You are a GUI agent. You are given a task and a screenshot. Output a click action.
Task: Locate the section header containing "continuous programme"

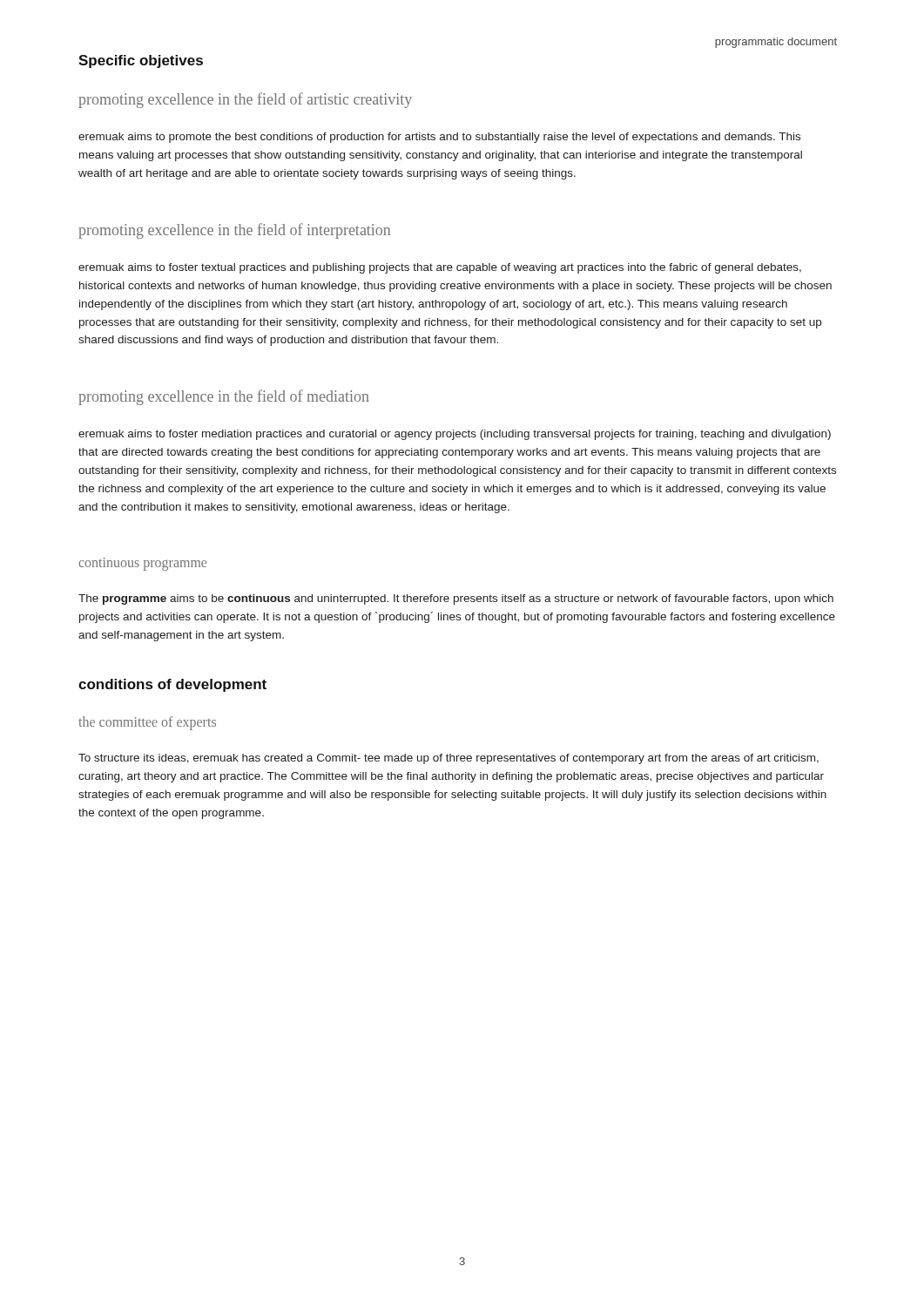(143, 562)
